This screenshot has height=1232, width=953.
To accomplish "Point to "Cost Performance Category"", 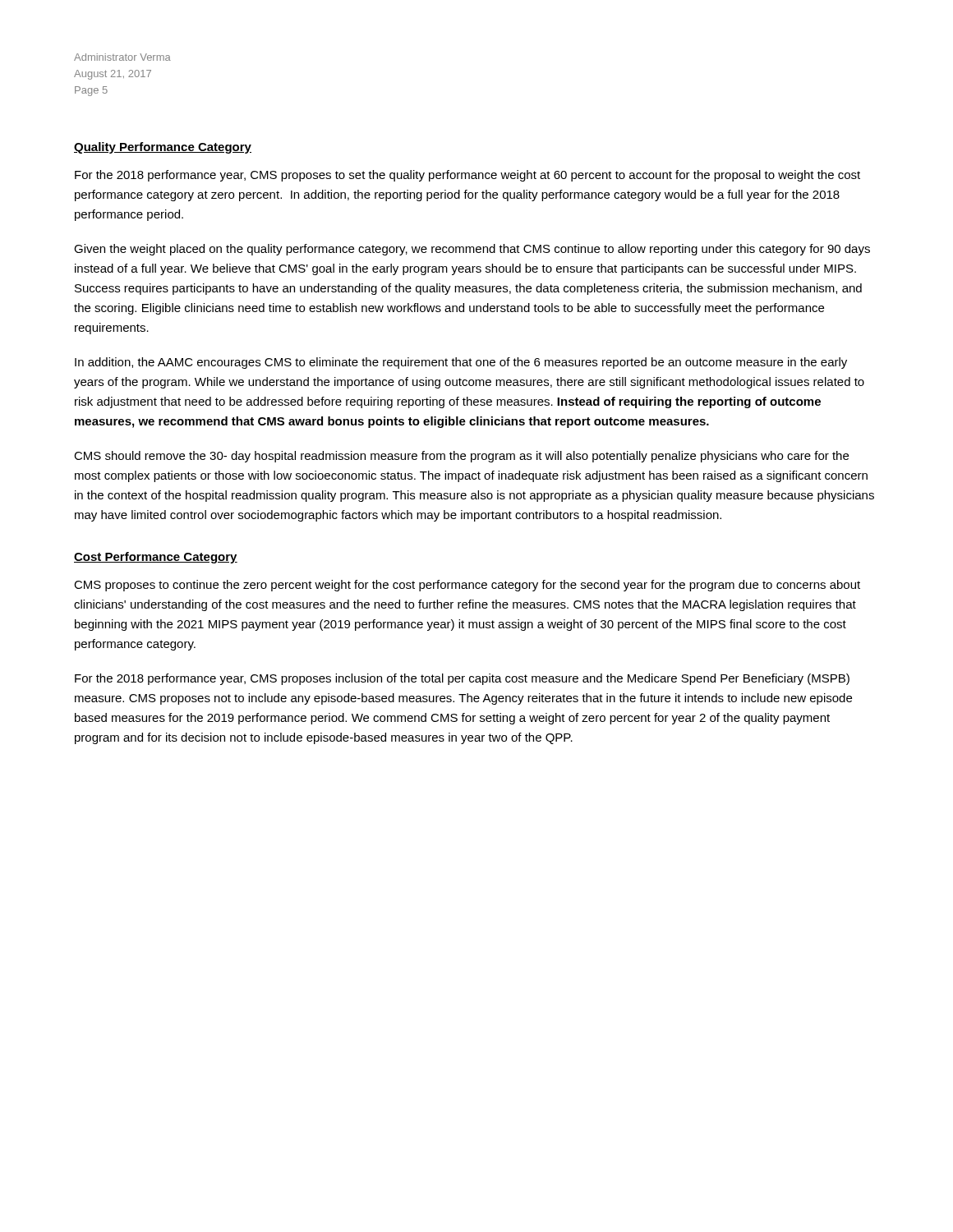I will [x=155, y=556].
